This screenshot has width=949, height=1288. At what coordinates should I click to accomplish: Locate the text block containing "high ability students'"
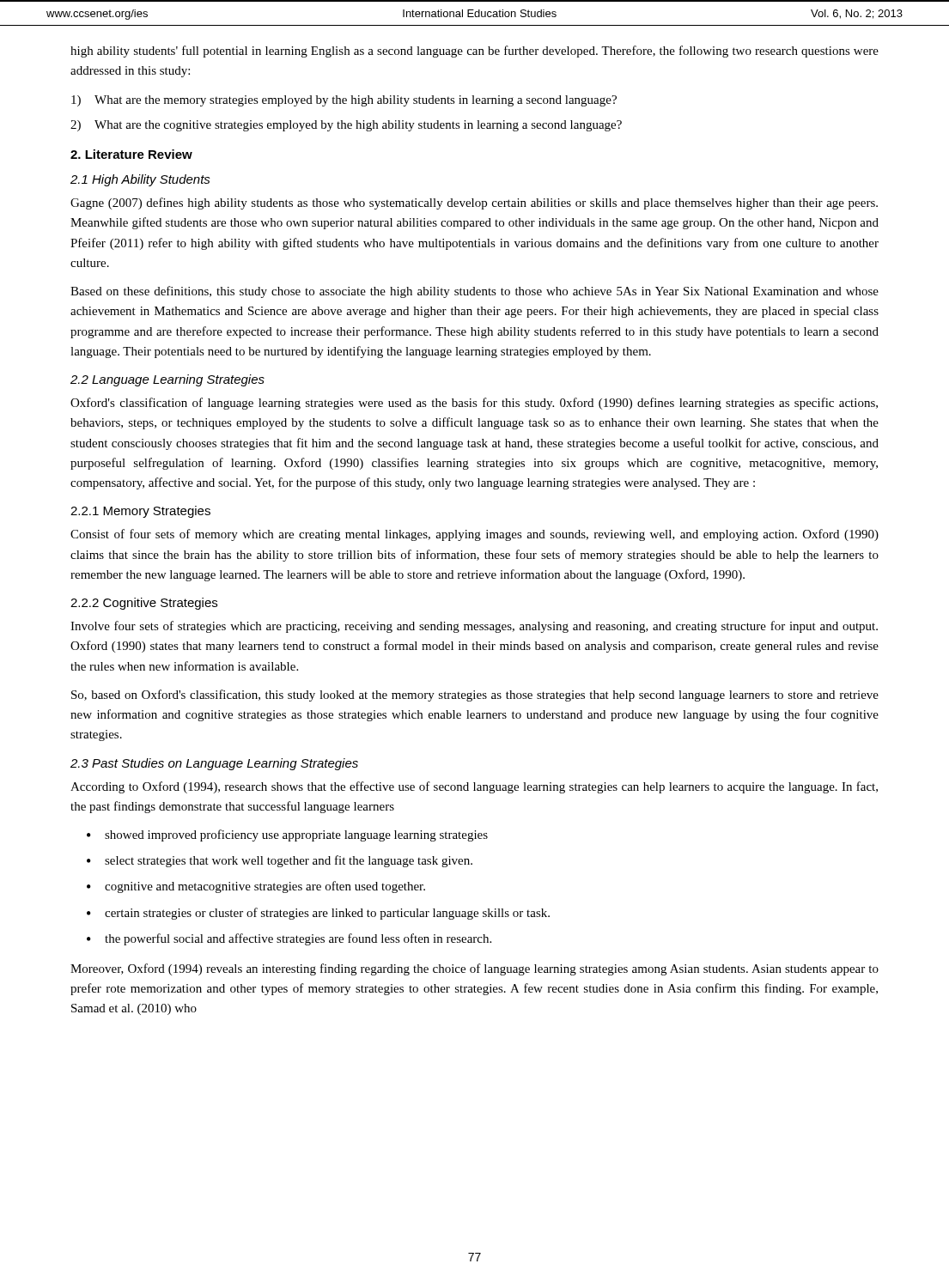(474, 61)
